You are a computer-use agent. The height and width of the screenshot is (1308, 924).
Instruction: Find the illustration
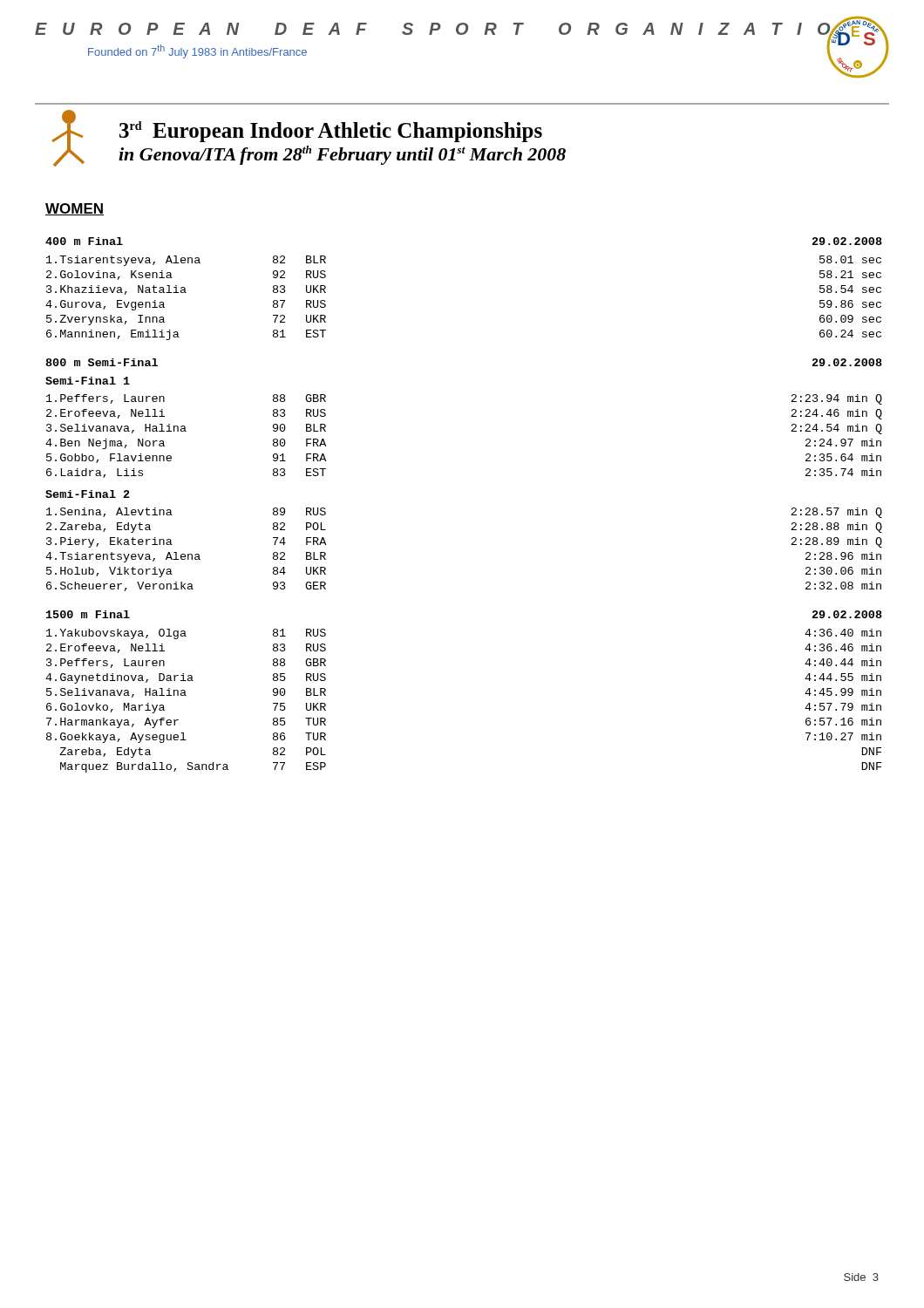69,142
